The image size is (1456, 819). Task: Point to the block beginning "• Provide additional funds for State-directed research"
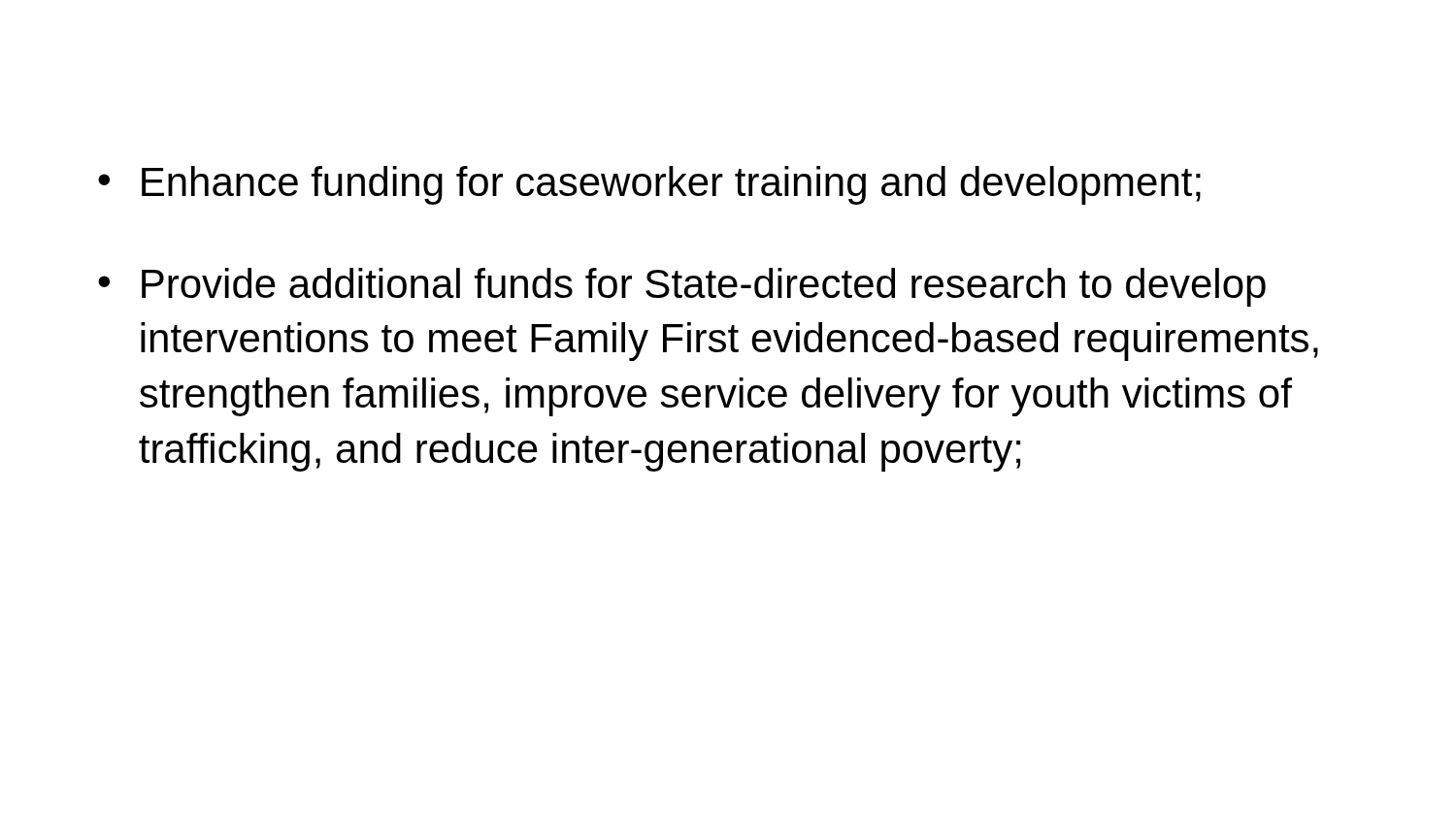point(728,367)
